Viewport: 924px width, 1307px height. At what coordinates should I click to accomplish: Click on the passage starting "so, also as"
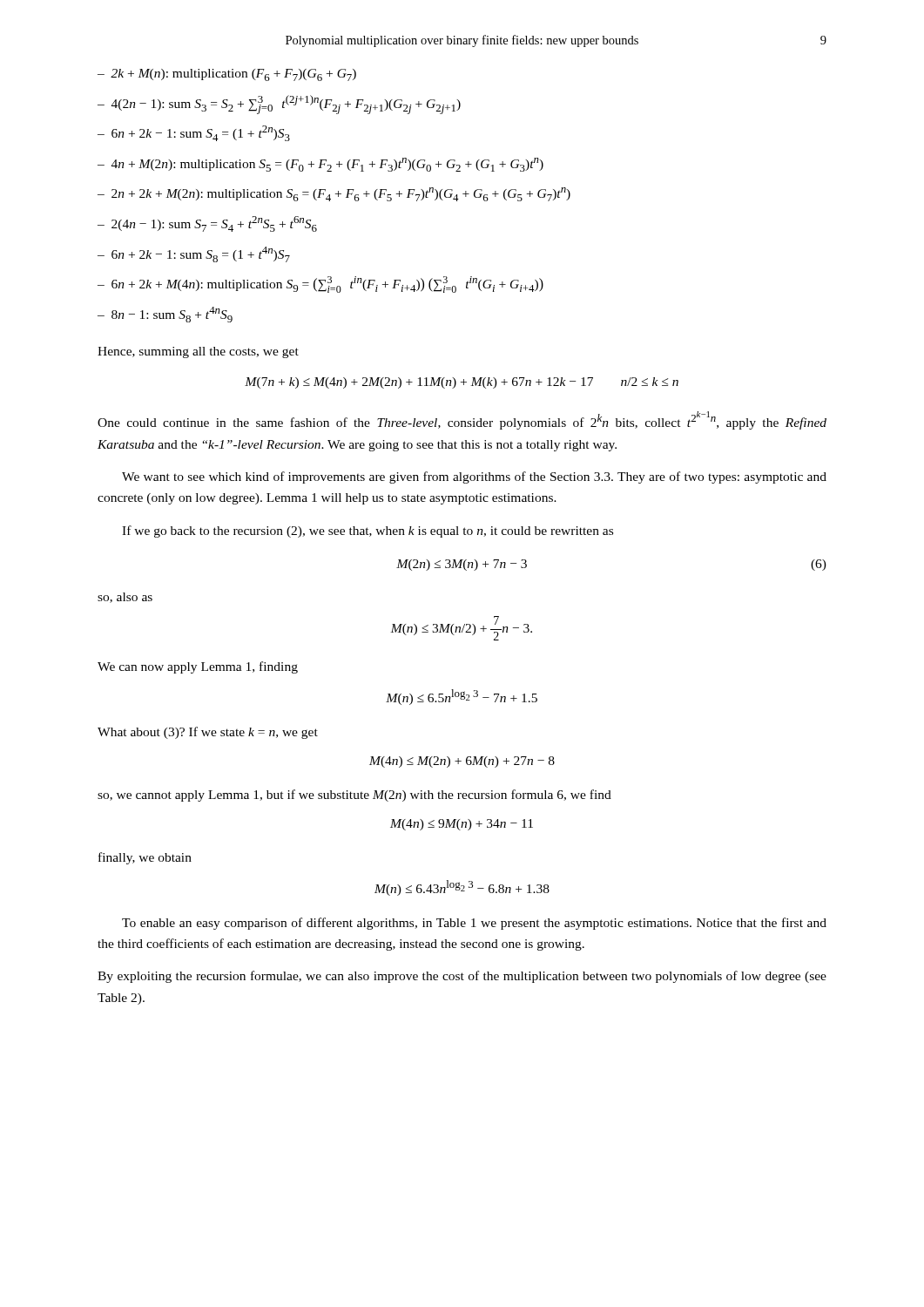tap(125, 596)
